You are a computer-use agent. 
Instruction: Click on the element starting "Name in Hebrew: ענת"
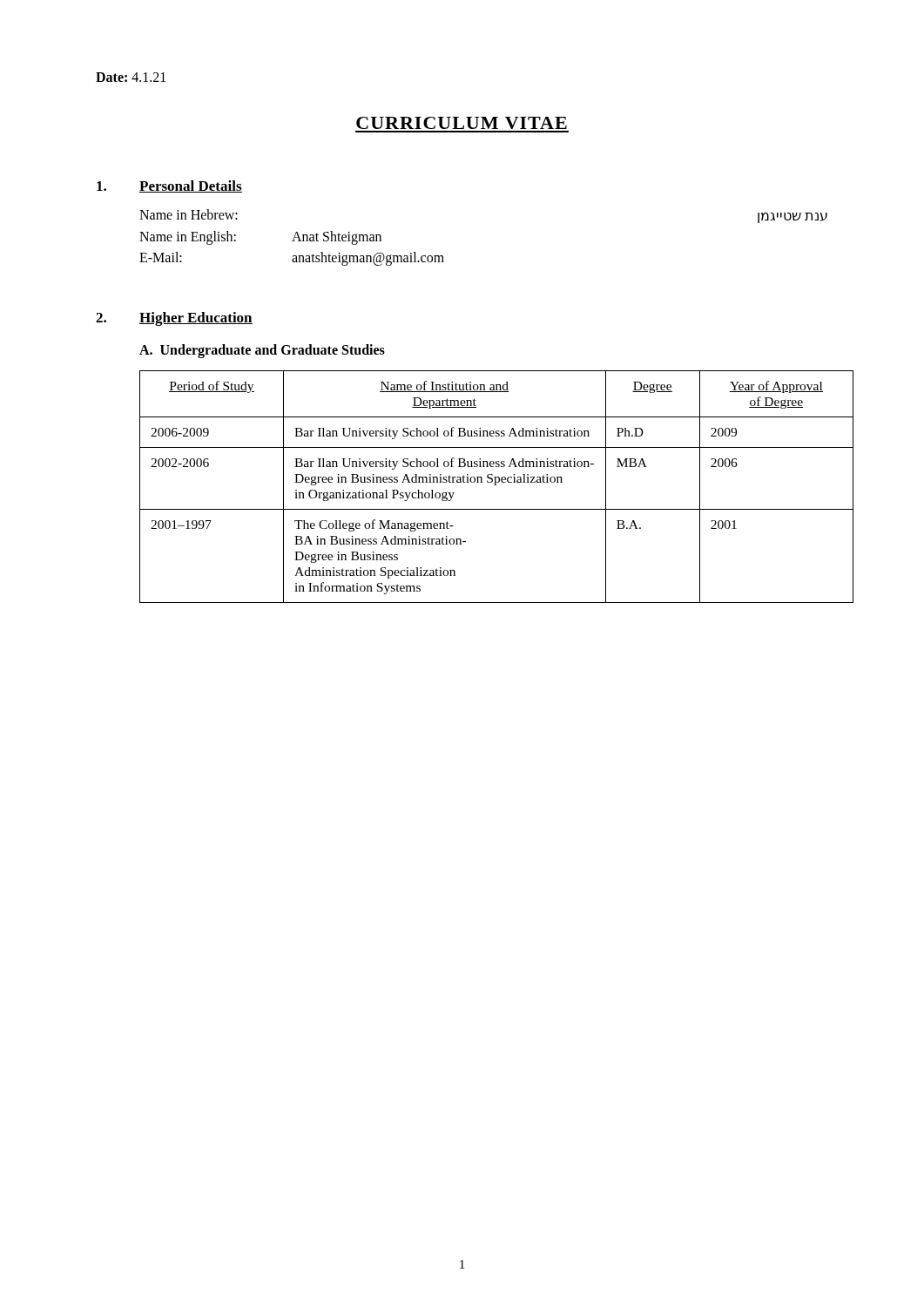(x=196, y=215)
